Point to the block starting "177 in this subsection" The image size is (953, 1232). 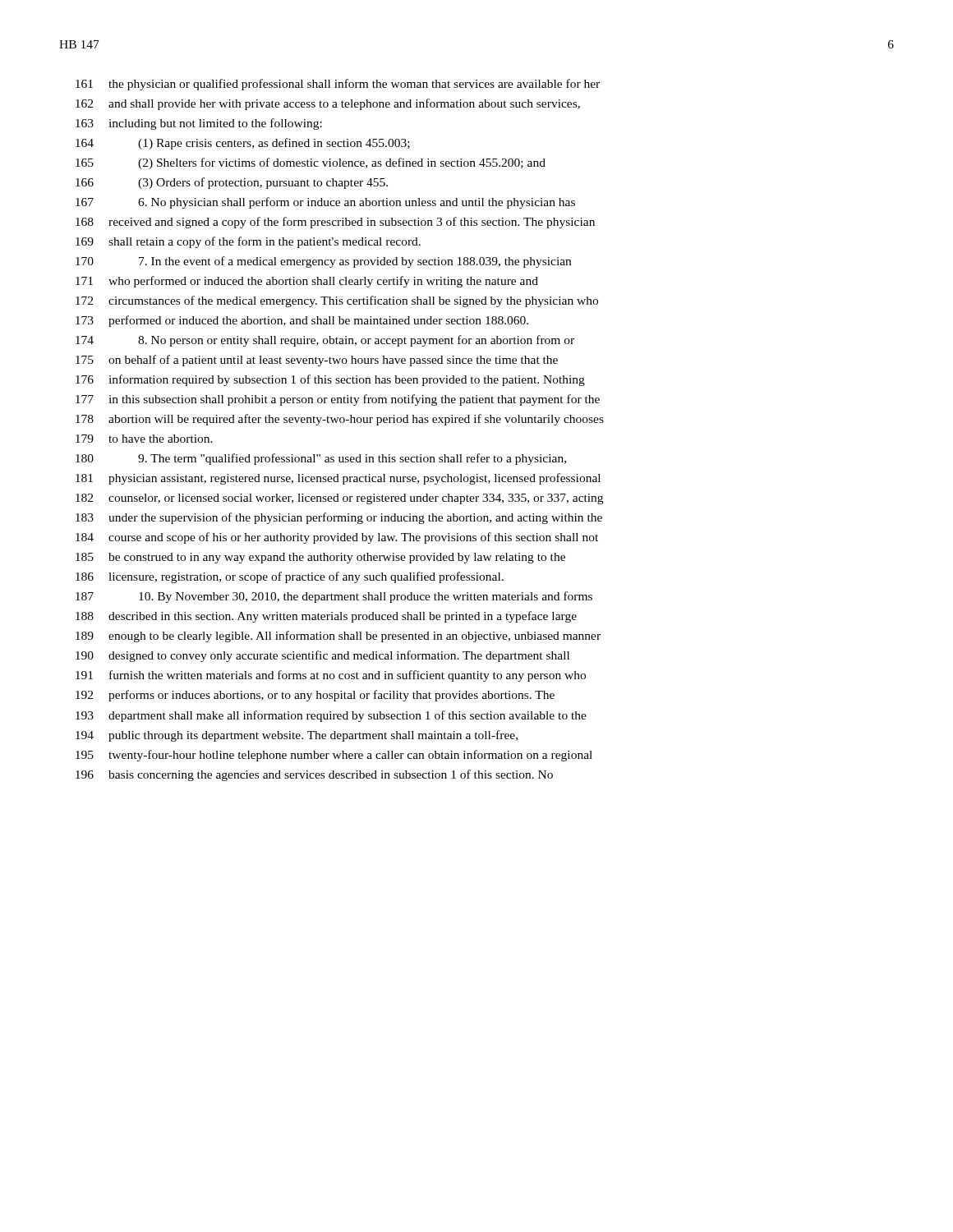click(476, 399)
